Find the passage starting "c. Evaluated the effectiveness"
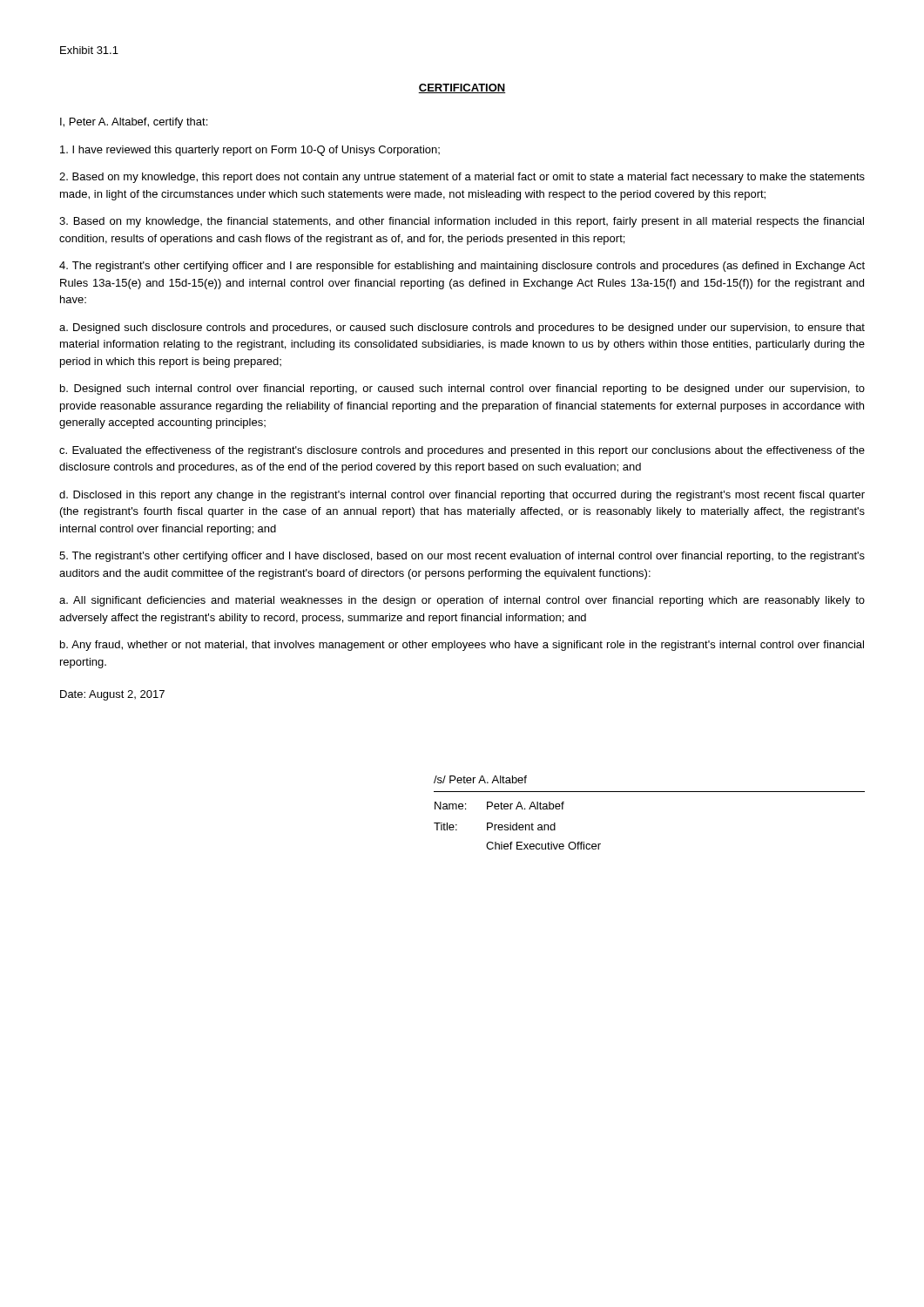The height and width of the screenshot is (1307, 924). coord(462,458)
